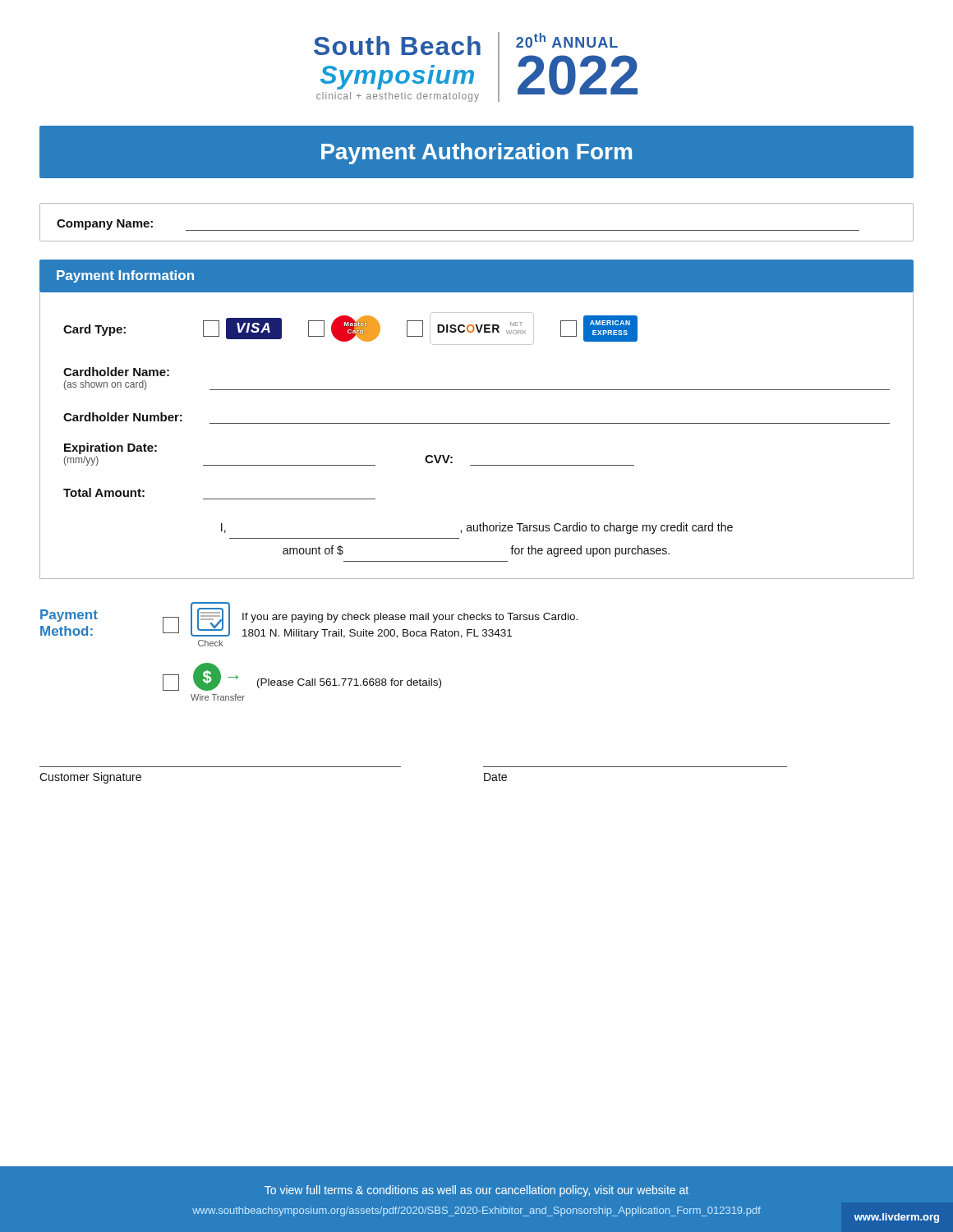This screenshot has width=953, height=1232.
Task: Select the title that reads "Payment Authorization Form"
Action: pyautogui.click(x=476, y=152)
